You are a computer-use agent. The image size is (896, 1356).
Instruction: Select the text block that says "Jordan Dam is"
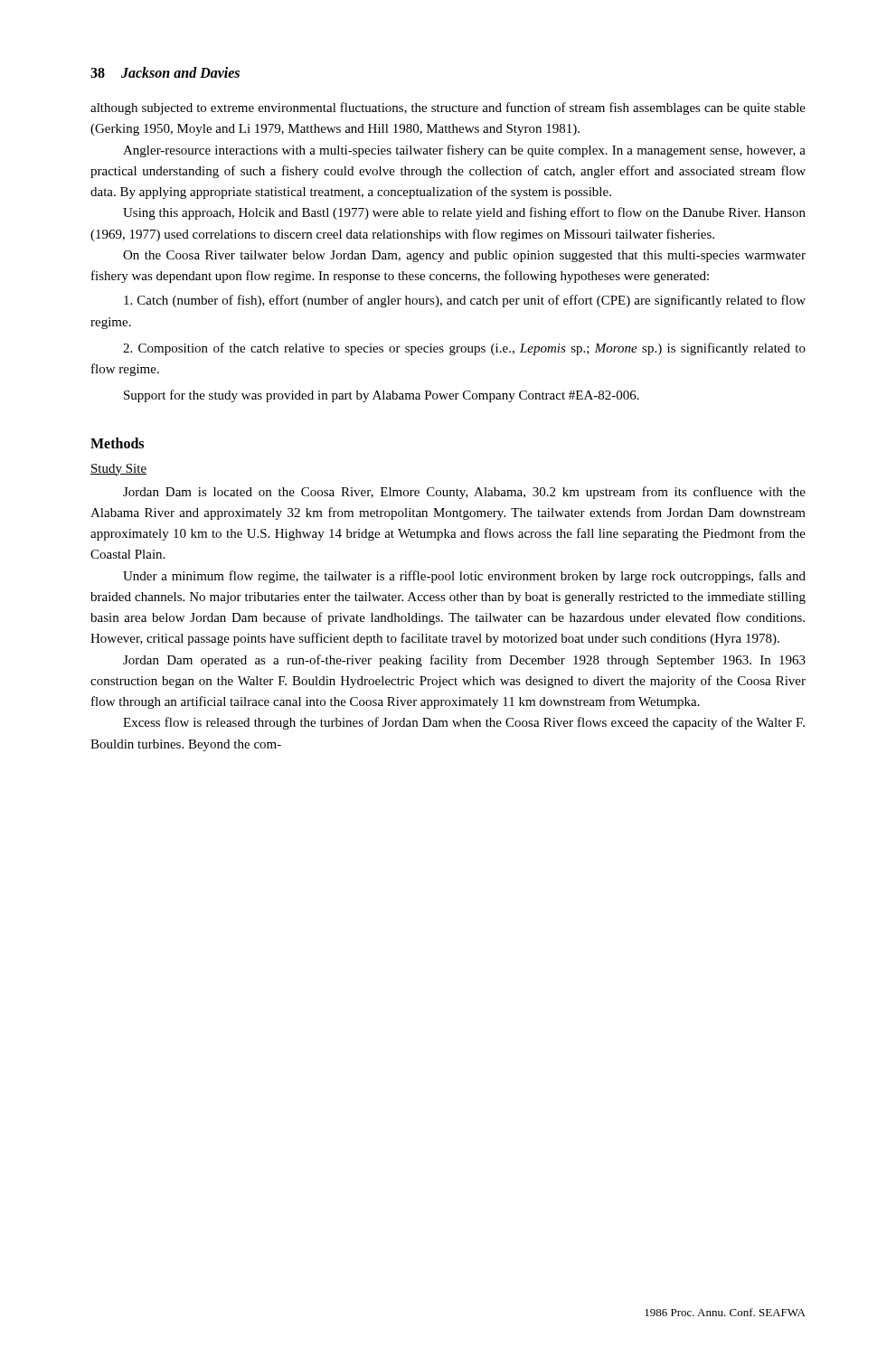[x=448, y=523]
